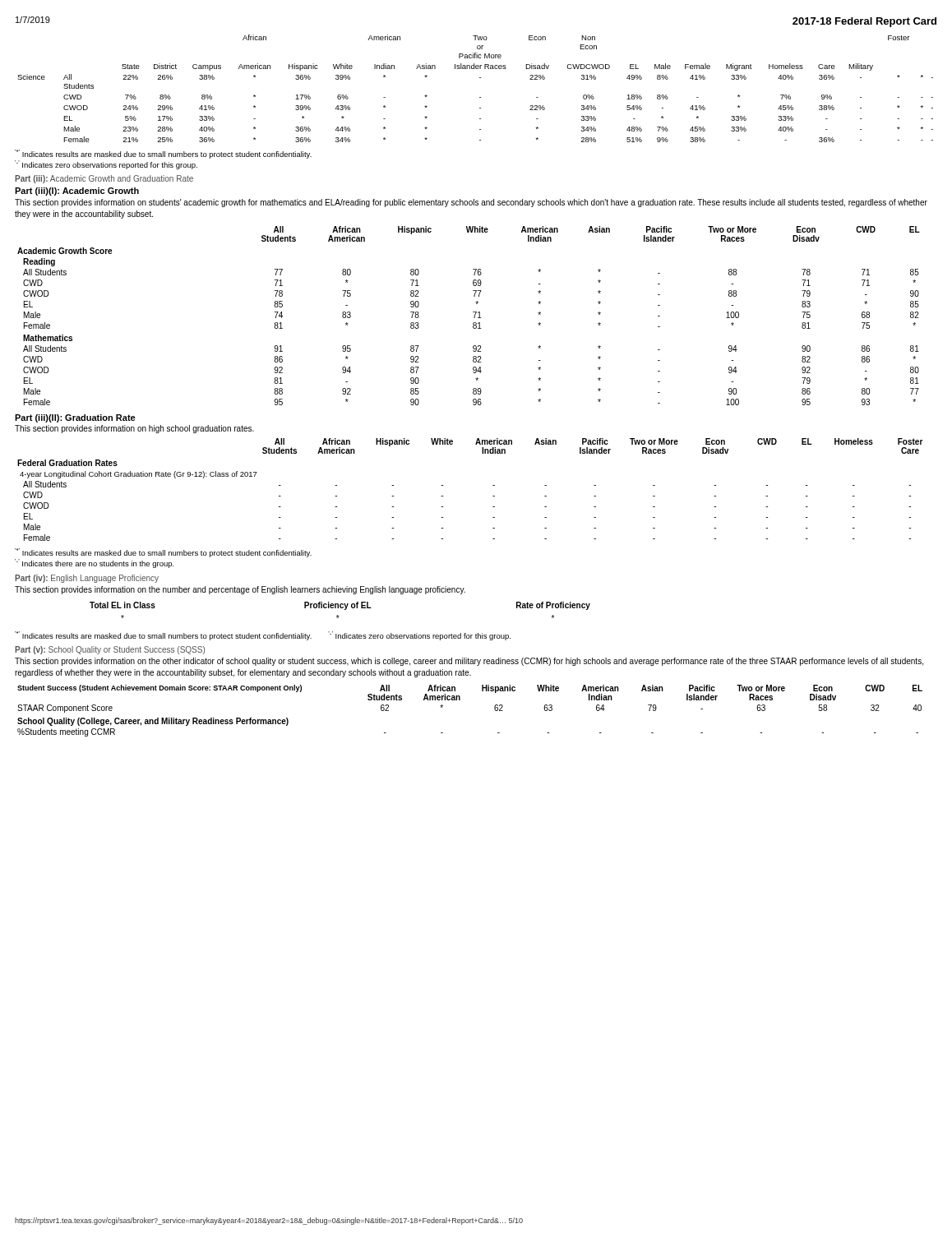Click on the section header that says "Part (iv): English Language"

pyautogui.click(x=87, y=578)
